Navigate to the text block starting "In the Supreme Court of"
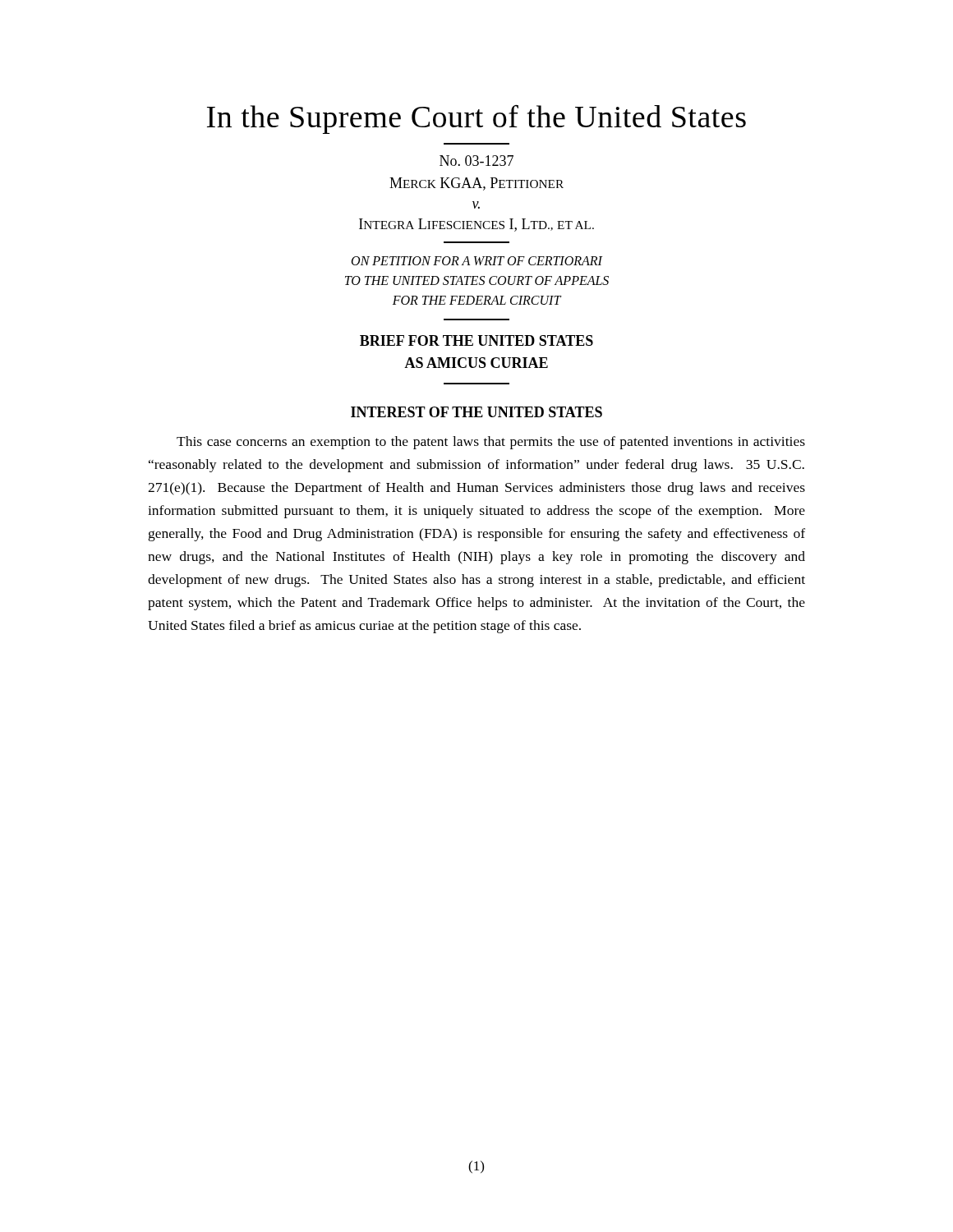Image resolution: width=953 pixels, height=1232 pixels. click(476, 117)
